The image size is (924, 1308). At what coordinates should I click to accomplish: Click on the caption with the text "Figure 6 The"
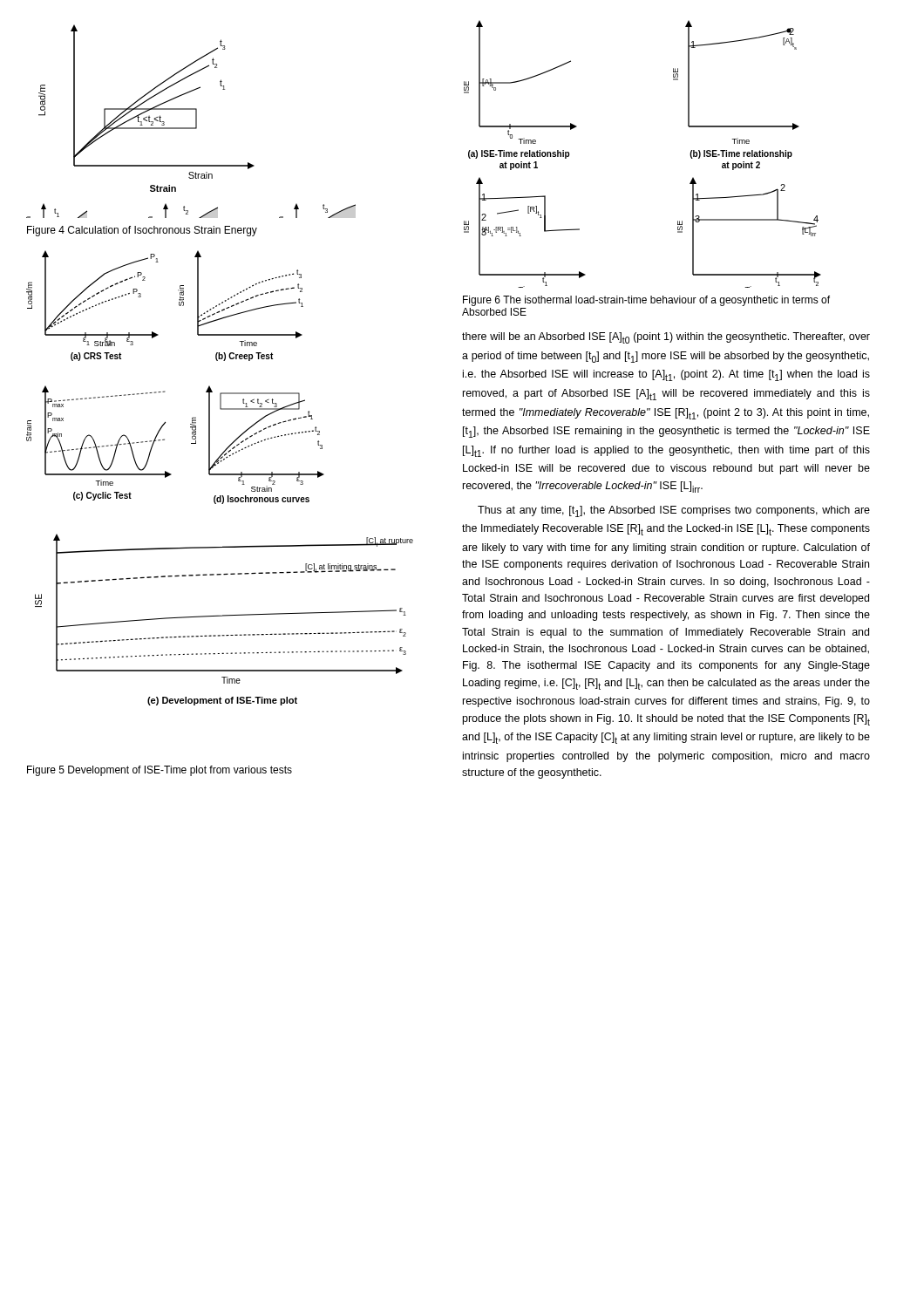(646, 306)
